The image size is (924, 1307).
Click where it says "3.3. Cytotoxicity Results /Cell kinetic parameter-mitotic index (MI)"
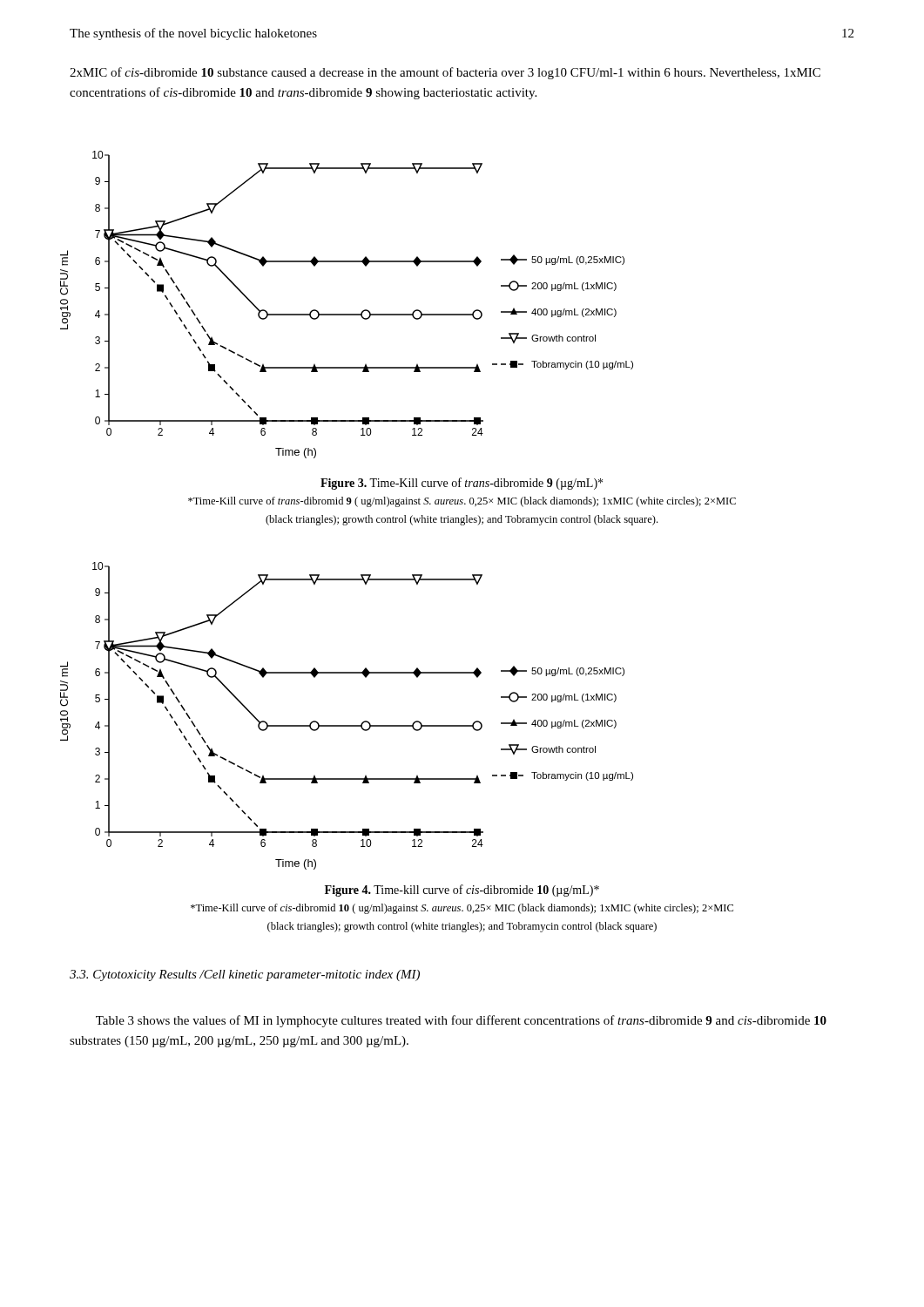(x=245, y=974)
